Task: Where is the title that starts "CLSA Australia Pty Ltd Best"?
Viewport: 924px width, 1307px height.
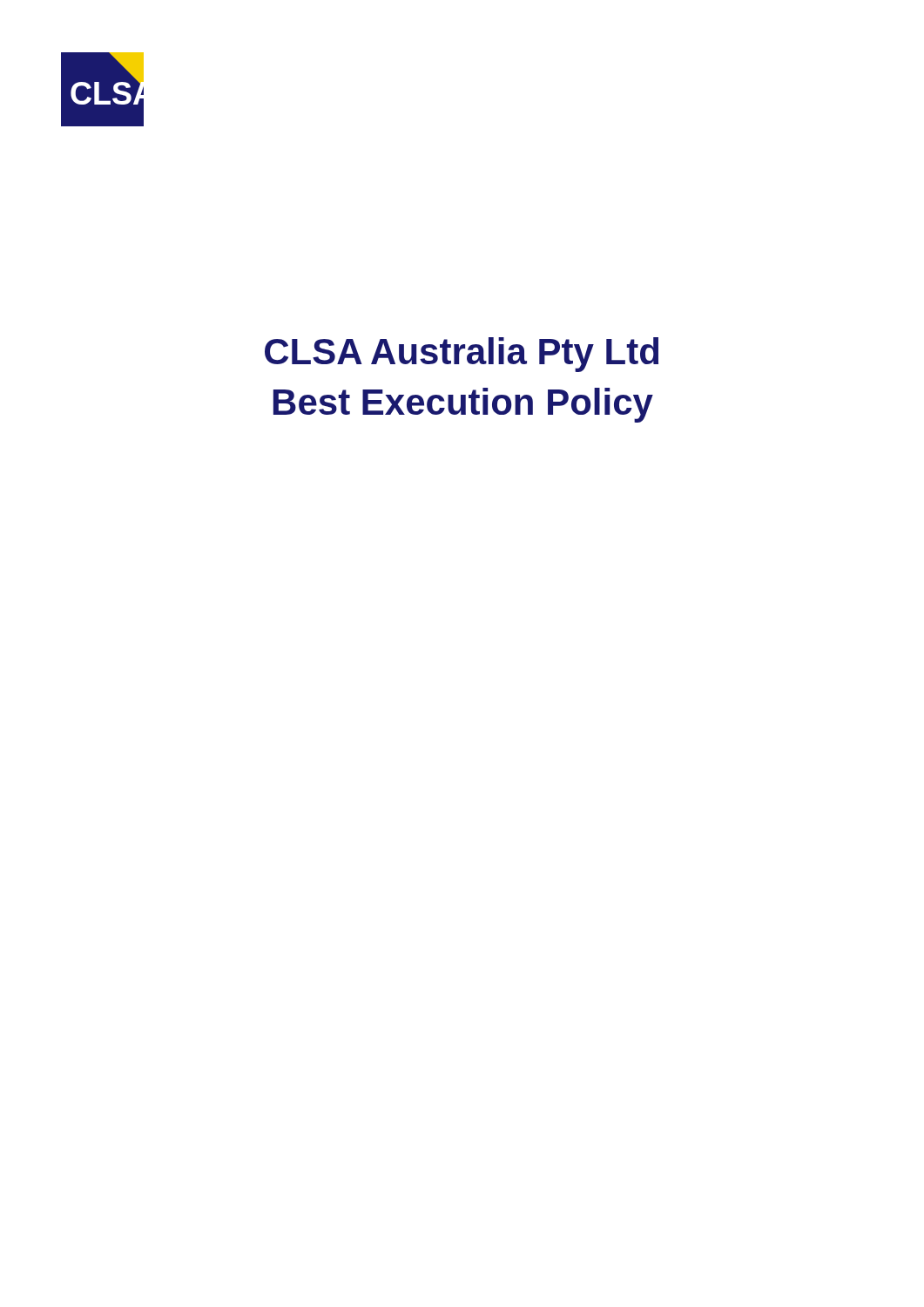Action: coord(462,377)
